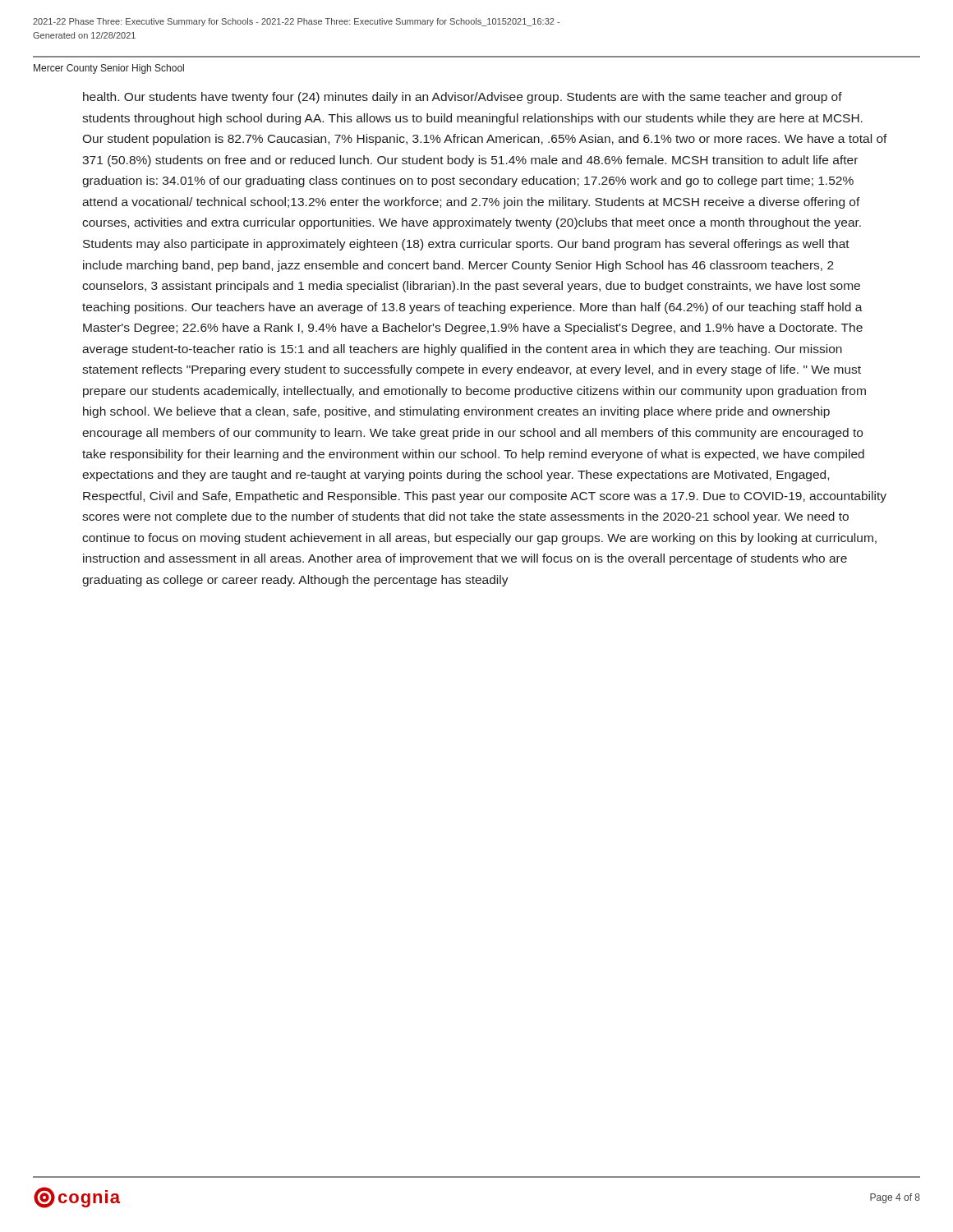Screen dimensions: 1232x953
Task: Select the text that says "Mercer County Senior High School"
Action: click(109, 68)
